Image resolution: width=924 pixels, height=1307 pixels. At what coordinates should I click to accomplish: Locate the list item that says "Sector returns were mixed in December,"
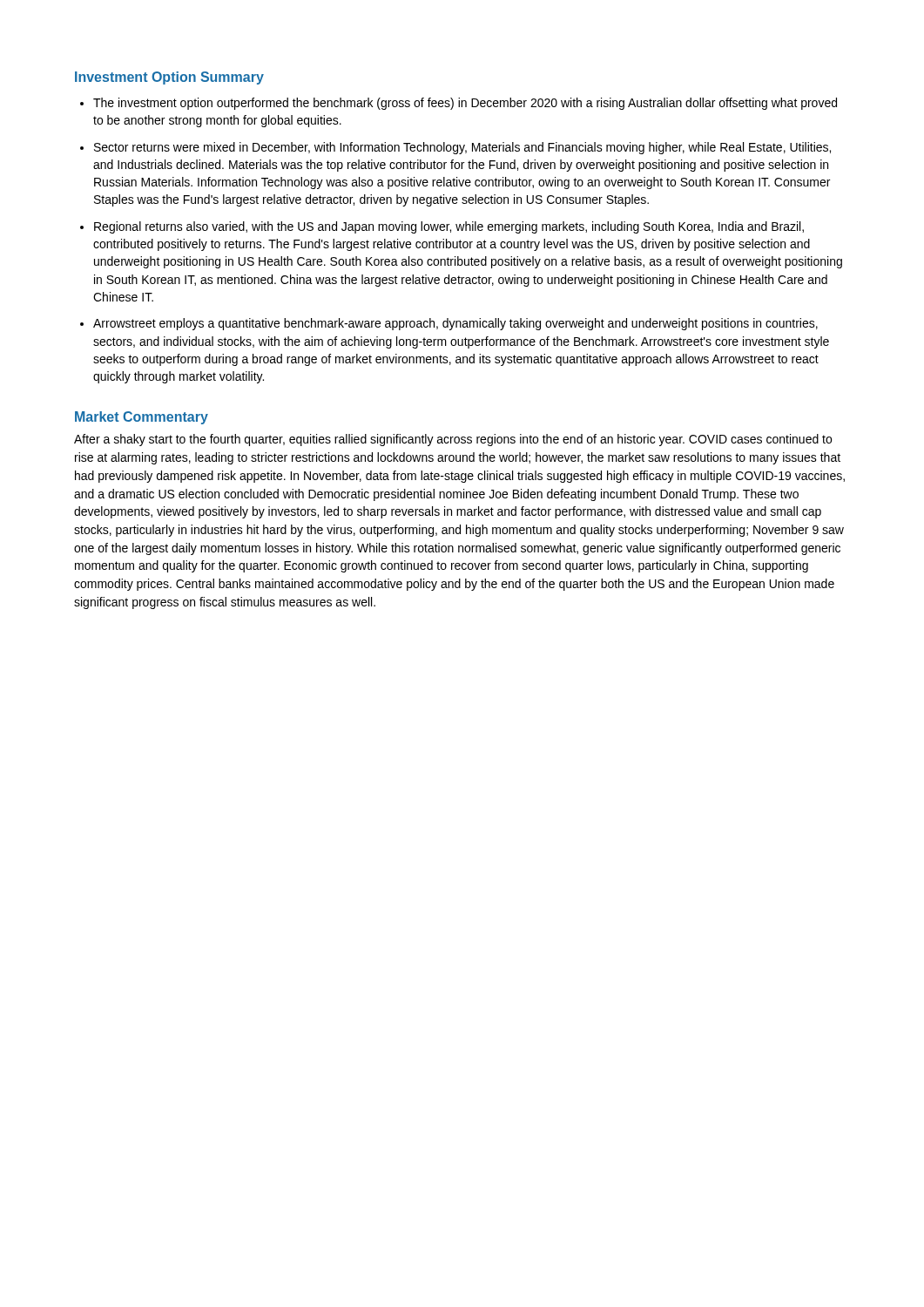pos(463,173)
